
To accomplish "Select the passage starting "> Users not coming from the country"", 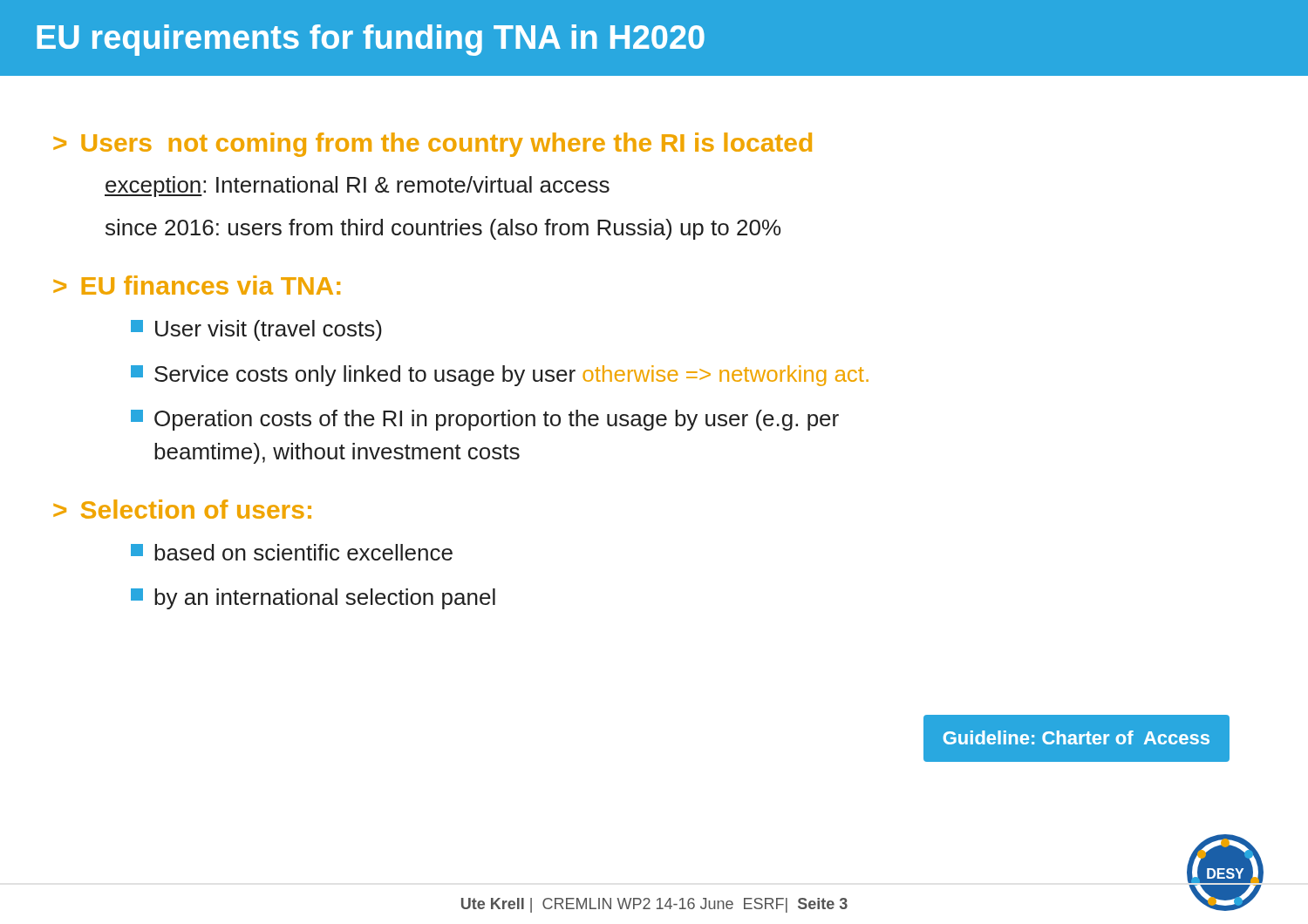I will pyautogui.click(x=433, y=143).
